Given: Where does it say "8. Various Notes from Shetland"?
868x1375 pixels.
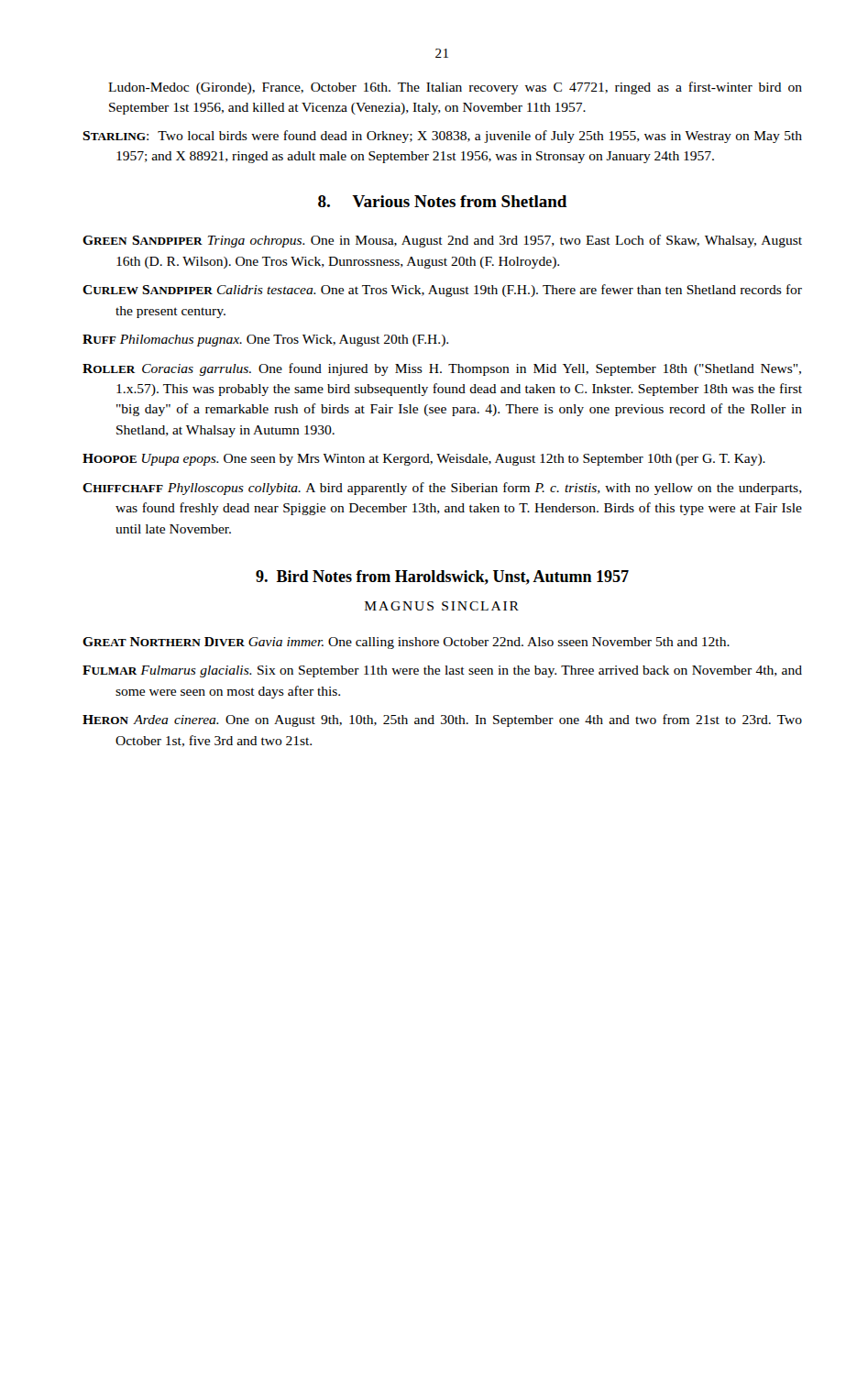Looking at the screenshot, I should [442, 201].
